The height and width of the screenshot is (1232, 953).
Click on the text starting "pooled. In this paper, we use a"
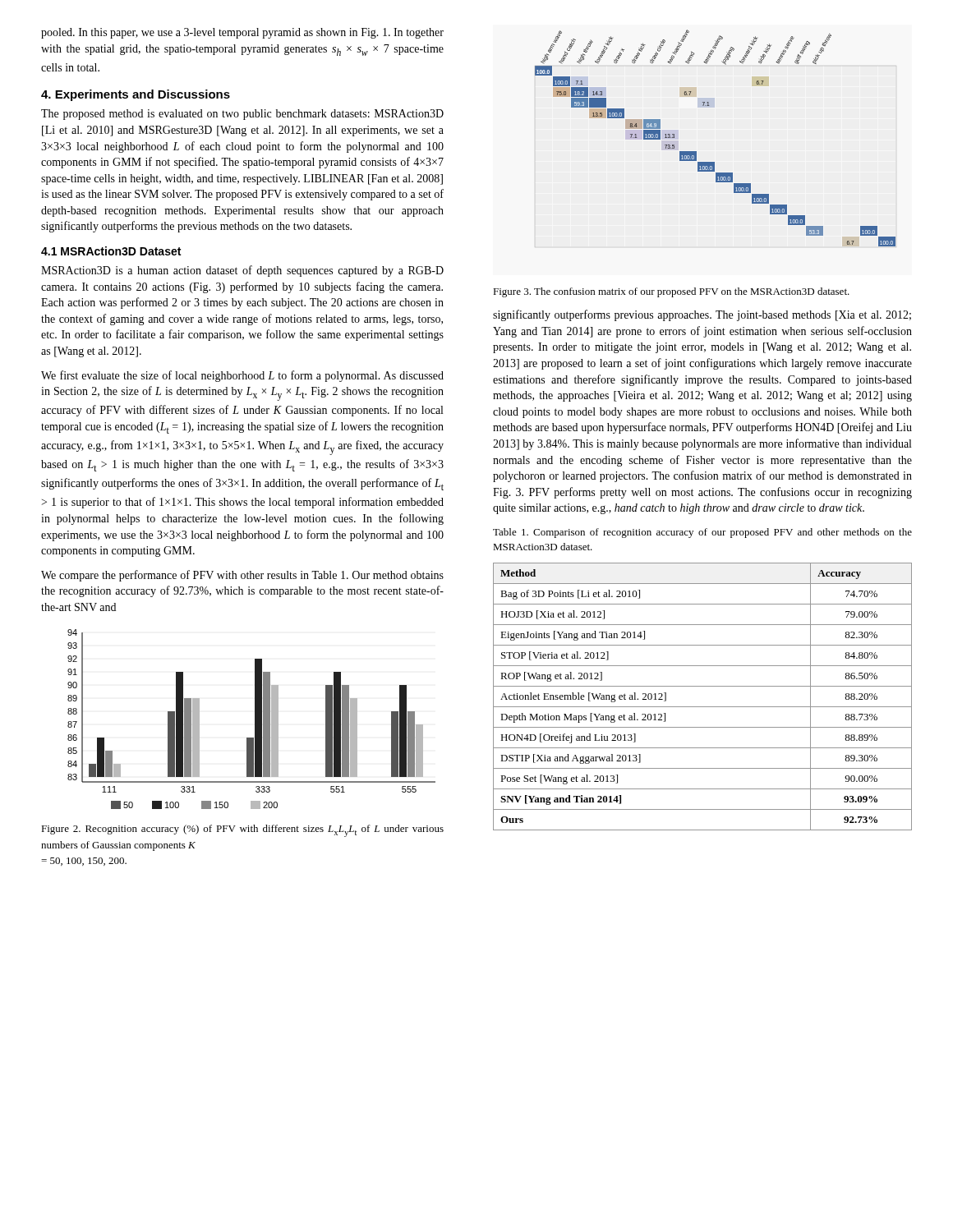[242, 50]
